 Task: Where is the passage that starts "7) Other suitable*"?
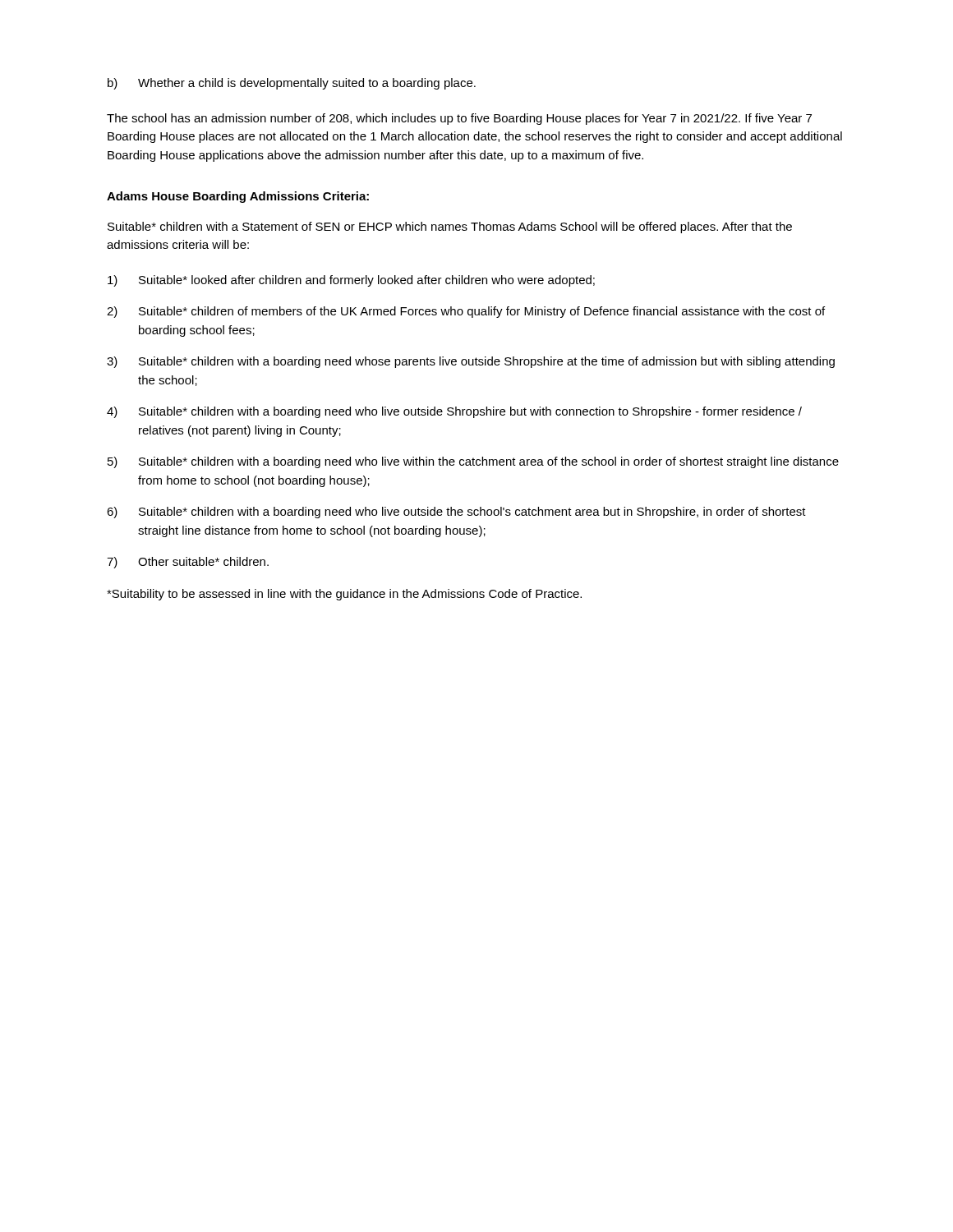point(188,563)
